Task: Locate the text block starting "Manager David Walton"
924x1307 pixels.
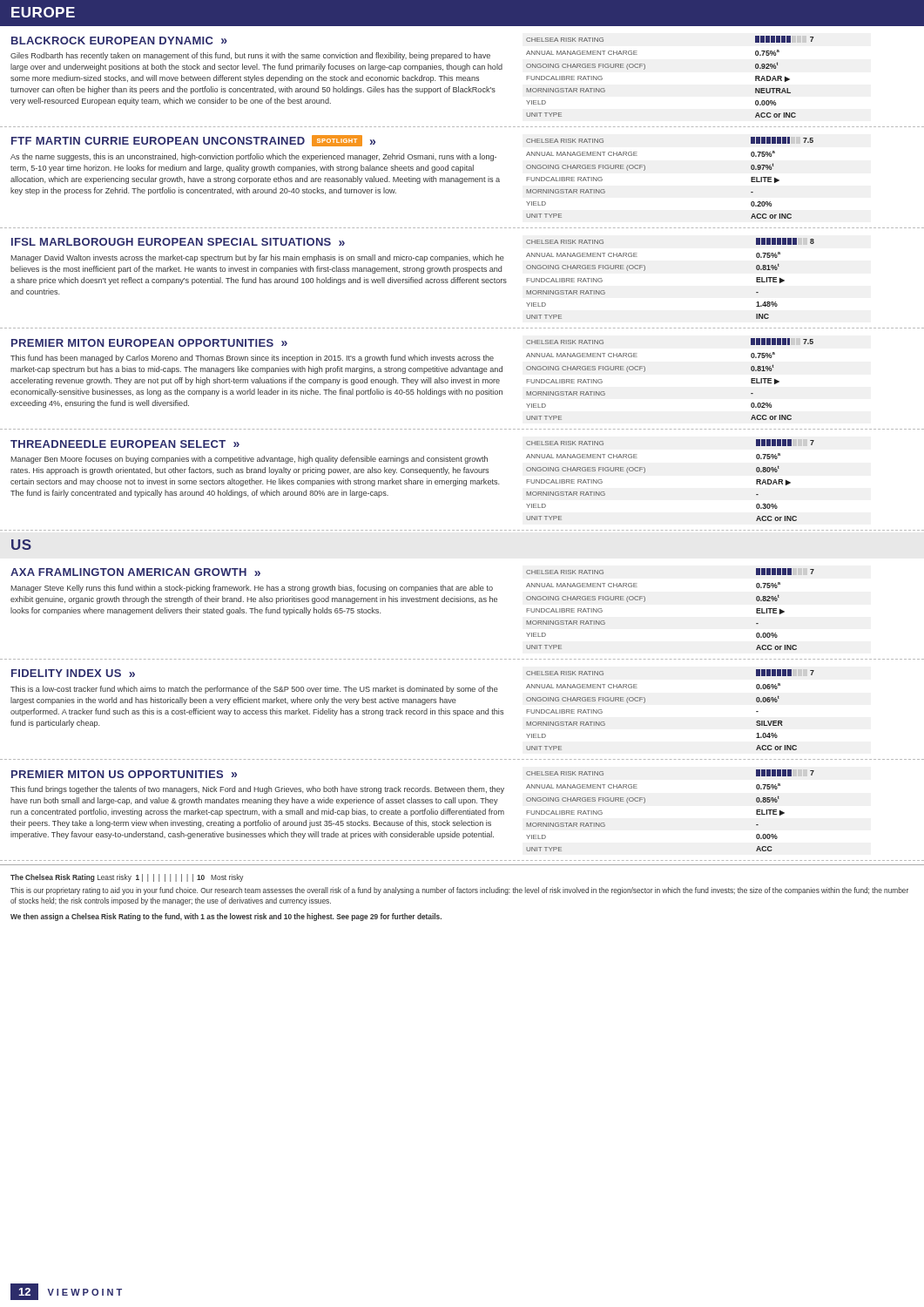Action: (259, 275)
